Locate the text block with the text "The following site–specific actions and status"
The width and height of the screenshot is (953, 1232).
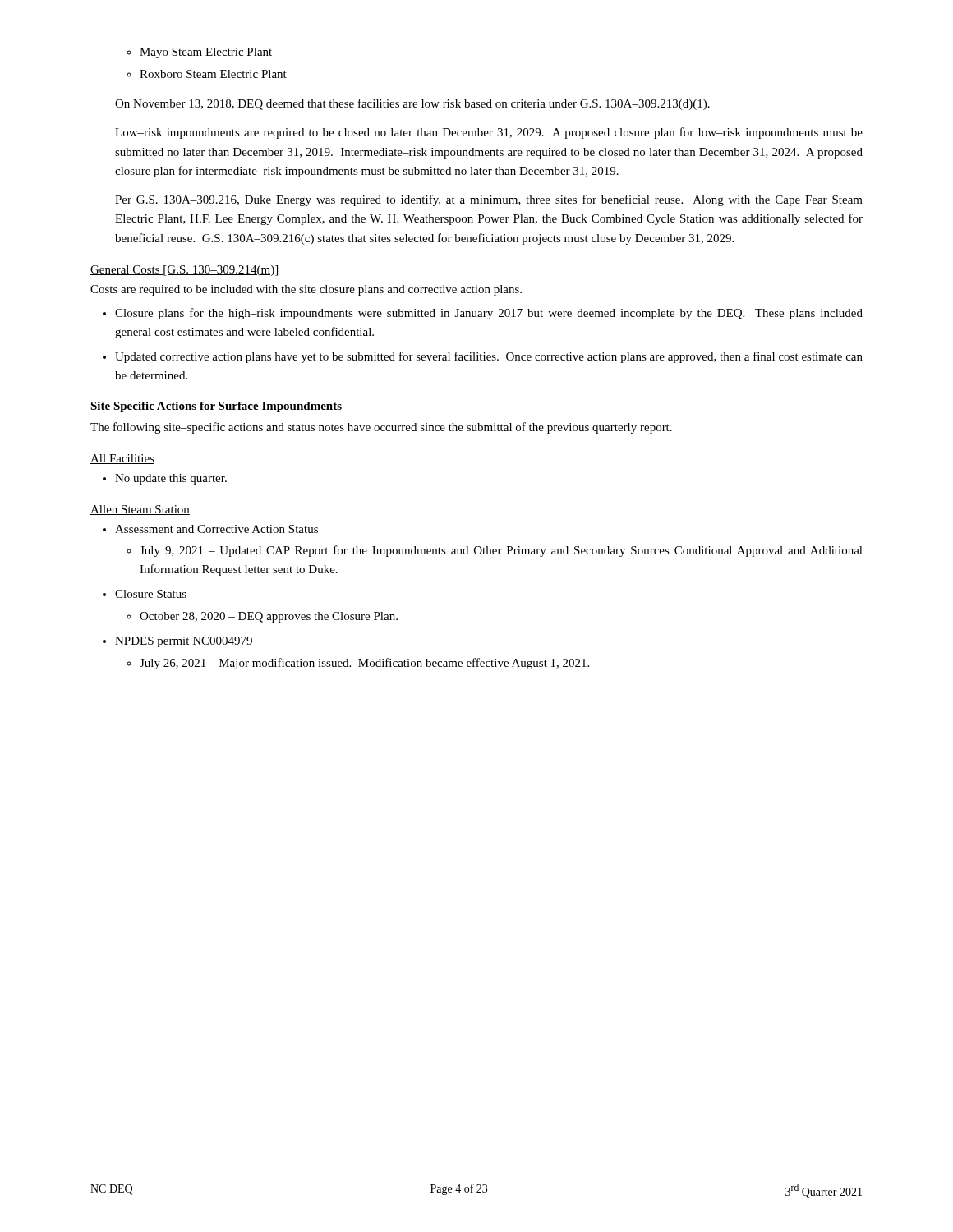click(x=476, y=428)
